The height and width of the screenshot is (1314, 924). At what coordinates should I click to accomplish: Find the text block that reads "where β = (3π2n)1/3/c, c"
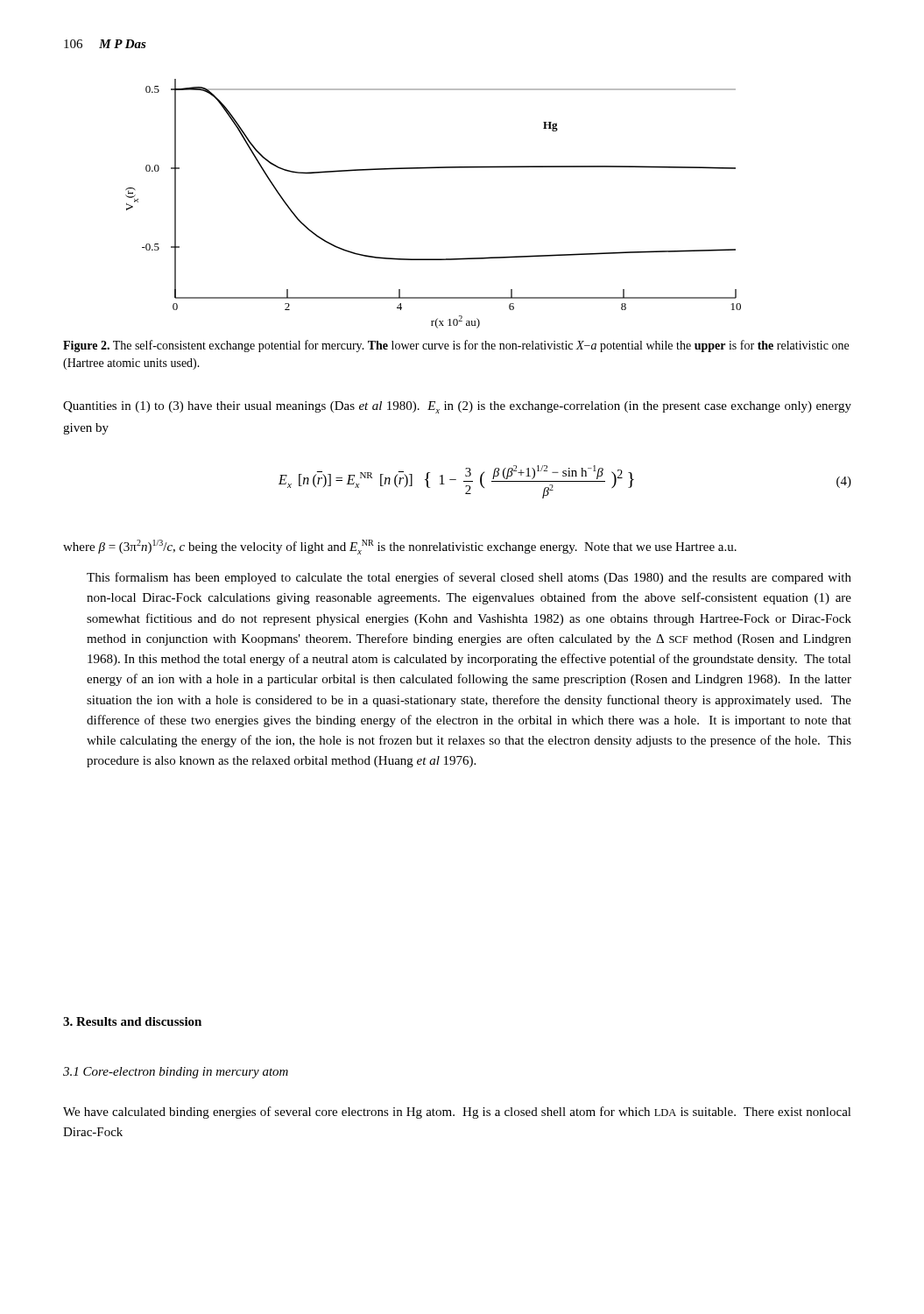tap(457, 654)
